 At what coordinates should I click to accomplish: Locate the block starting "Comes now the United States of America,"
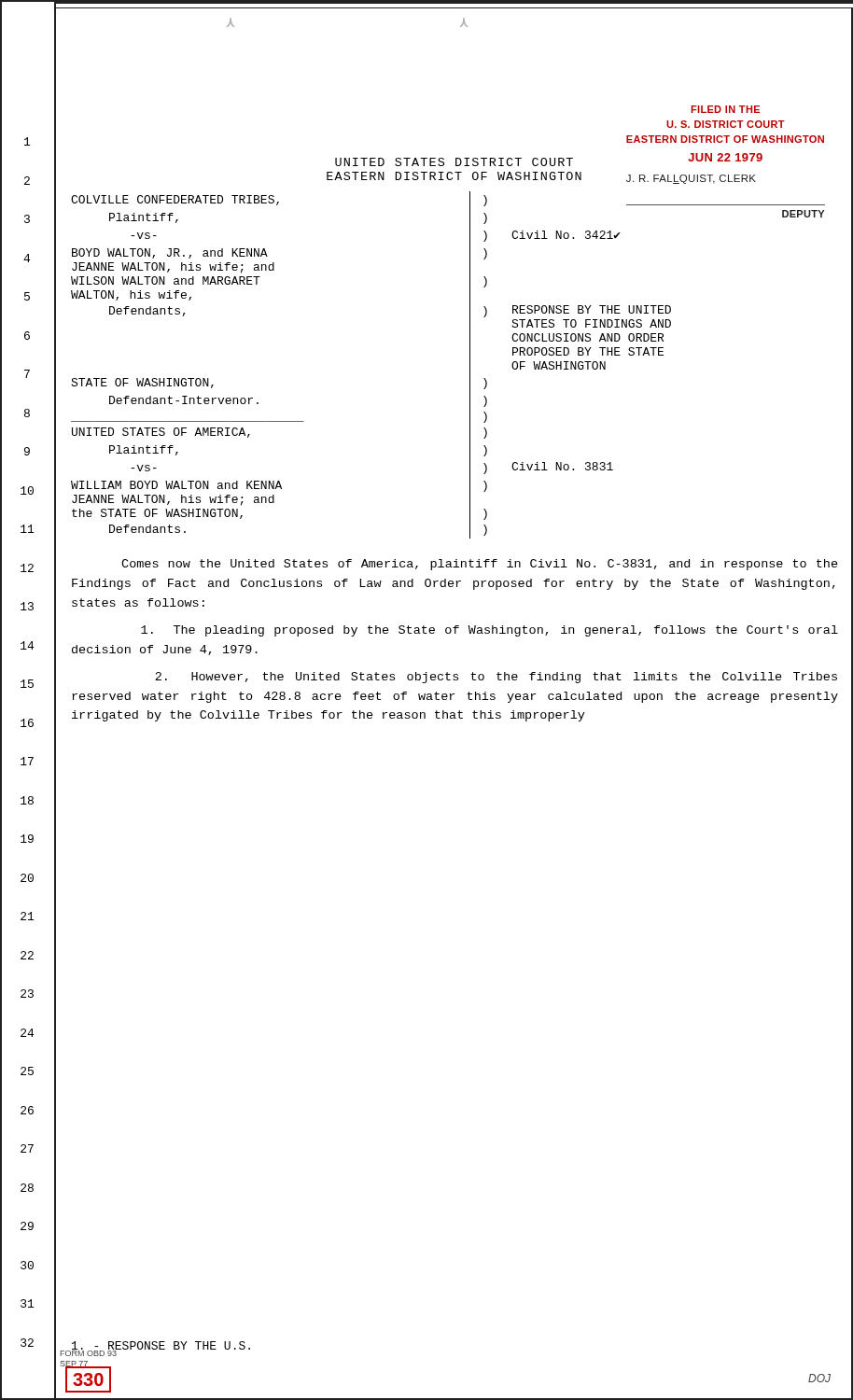point(455,584)
